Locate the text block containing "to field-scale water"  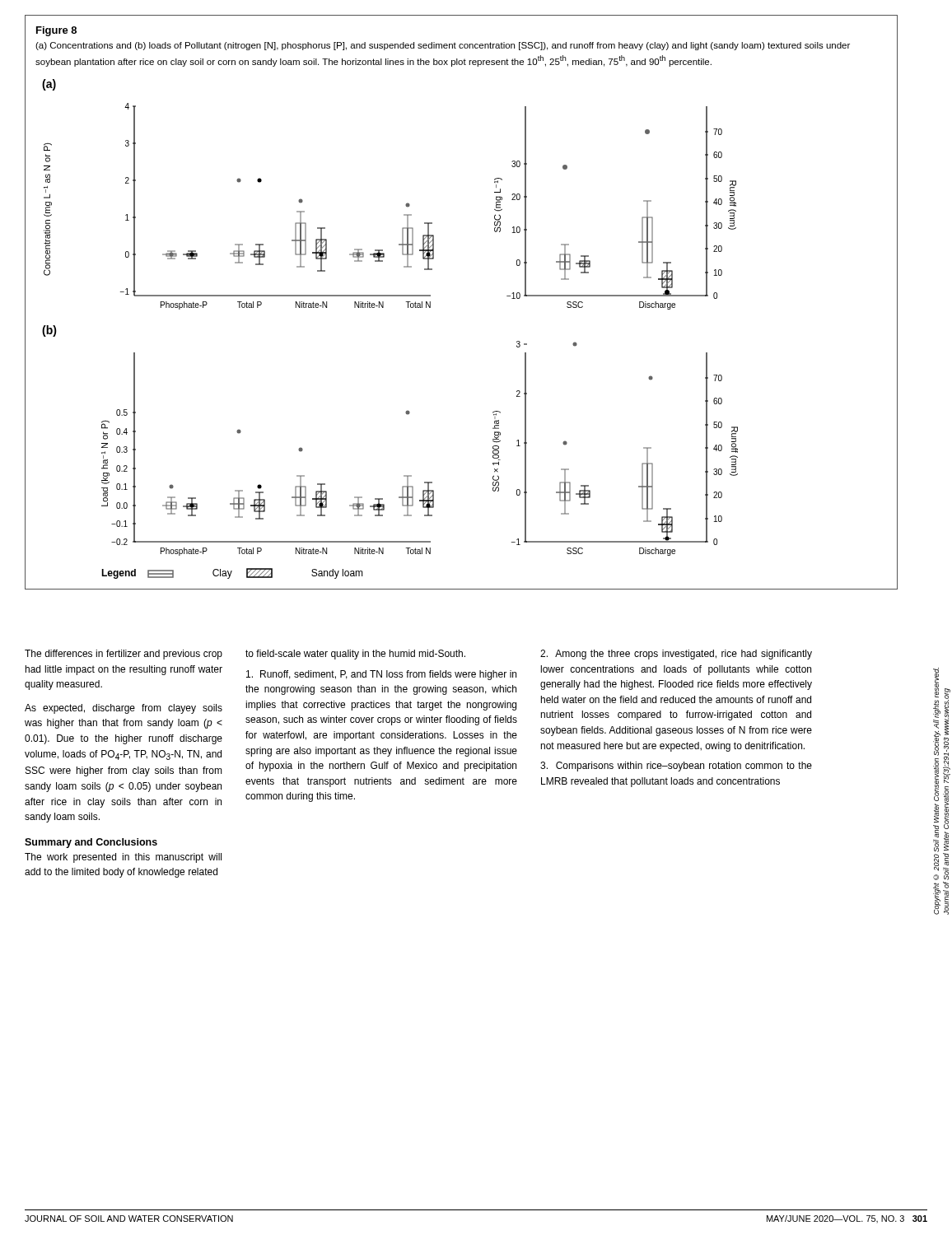pos(356,654)
